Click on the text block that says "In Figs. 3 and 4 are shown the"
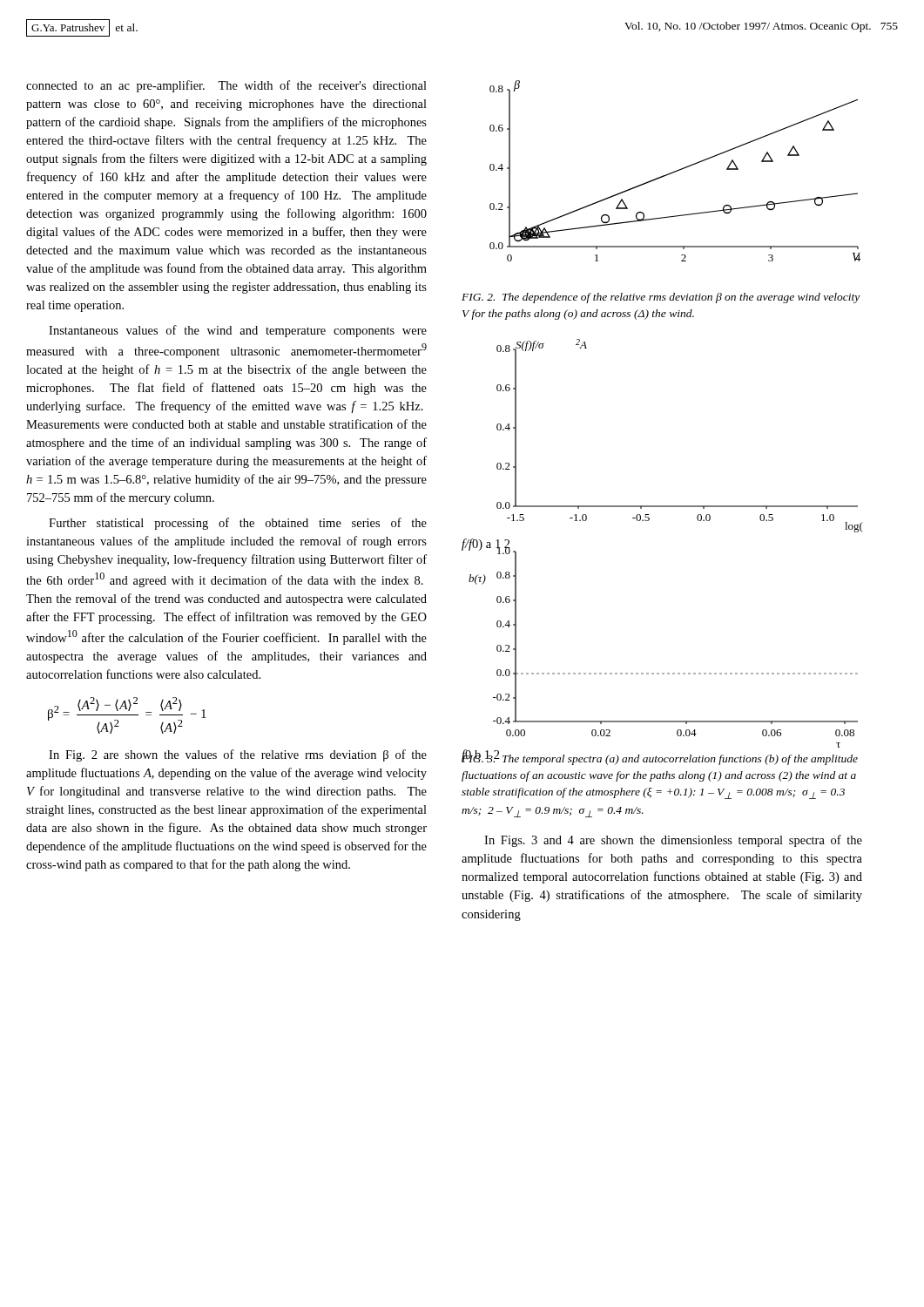 [x=662, y=877]
